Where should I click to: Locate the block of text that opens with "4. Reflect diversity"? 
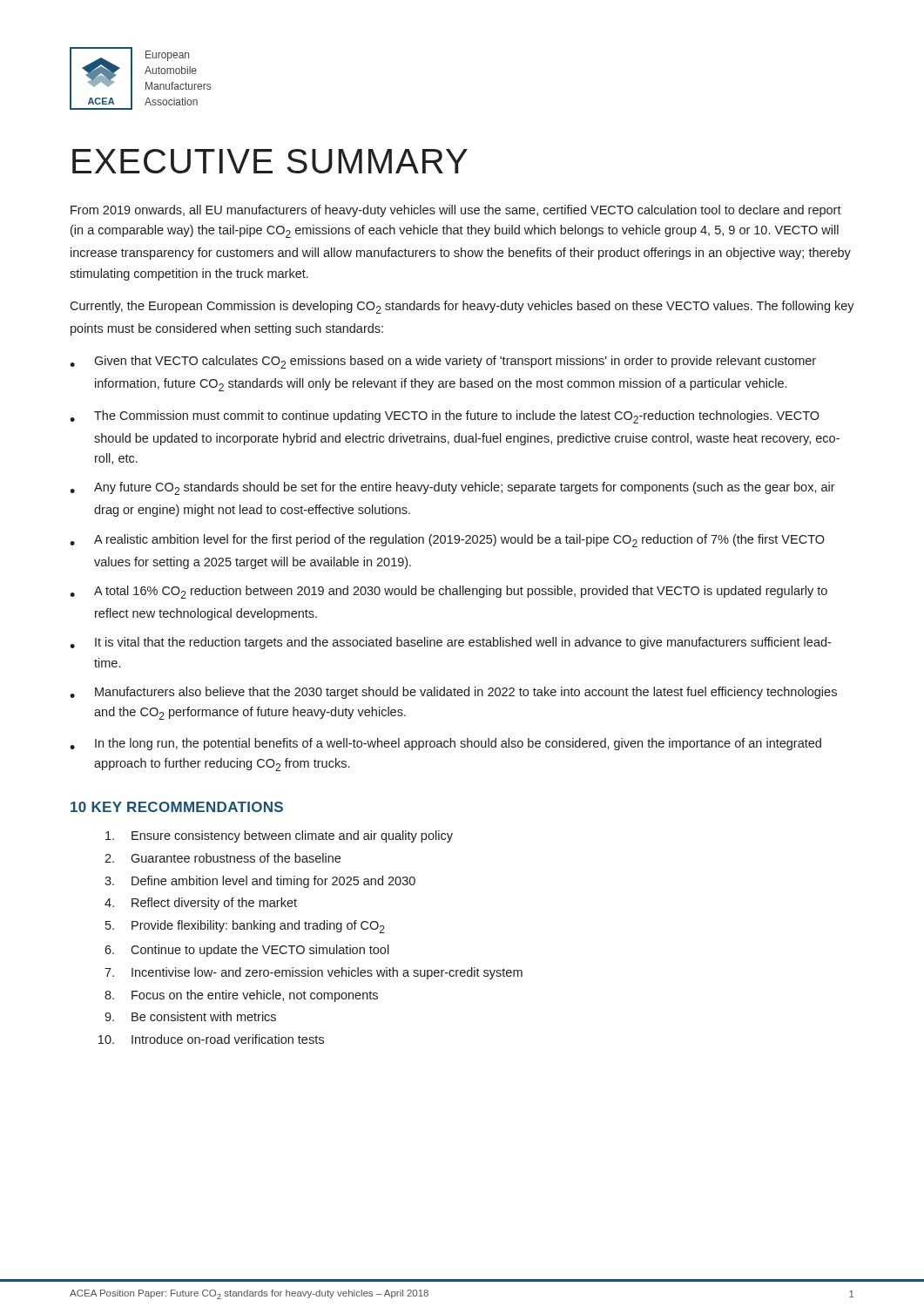coord(201,904)
